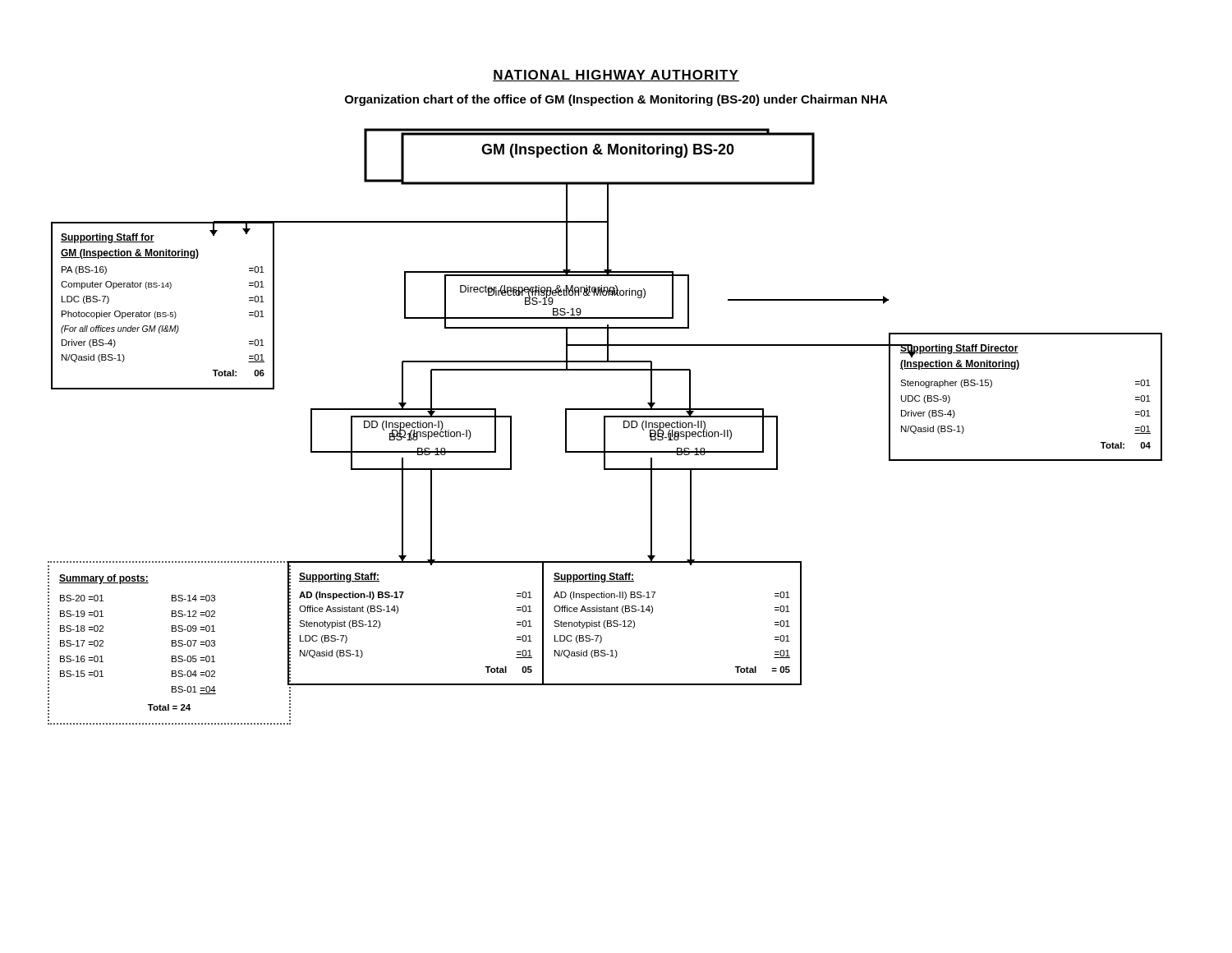Navigate to the text block starting "Summary of posts: BS-20 =01BS-14 =03 BS-19"
The height and width of the screenshot is (953, 1232).
coord(169,643)
